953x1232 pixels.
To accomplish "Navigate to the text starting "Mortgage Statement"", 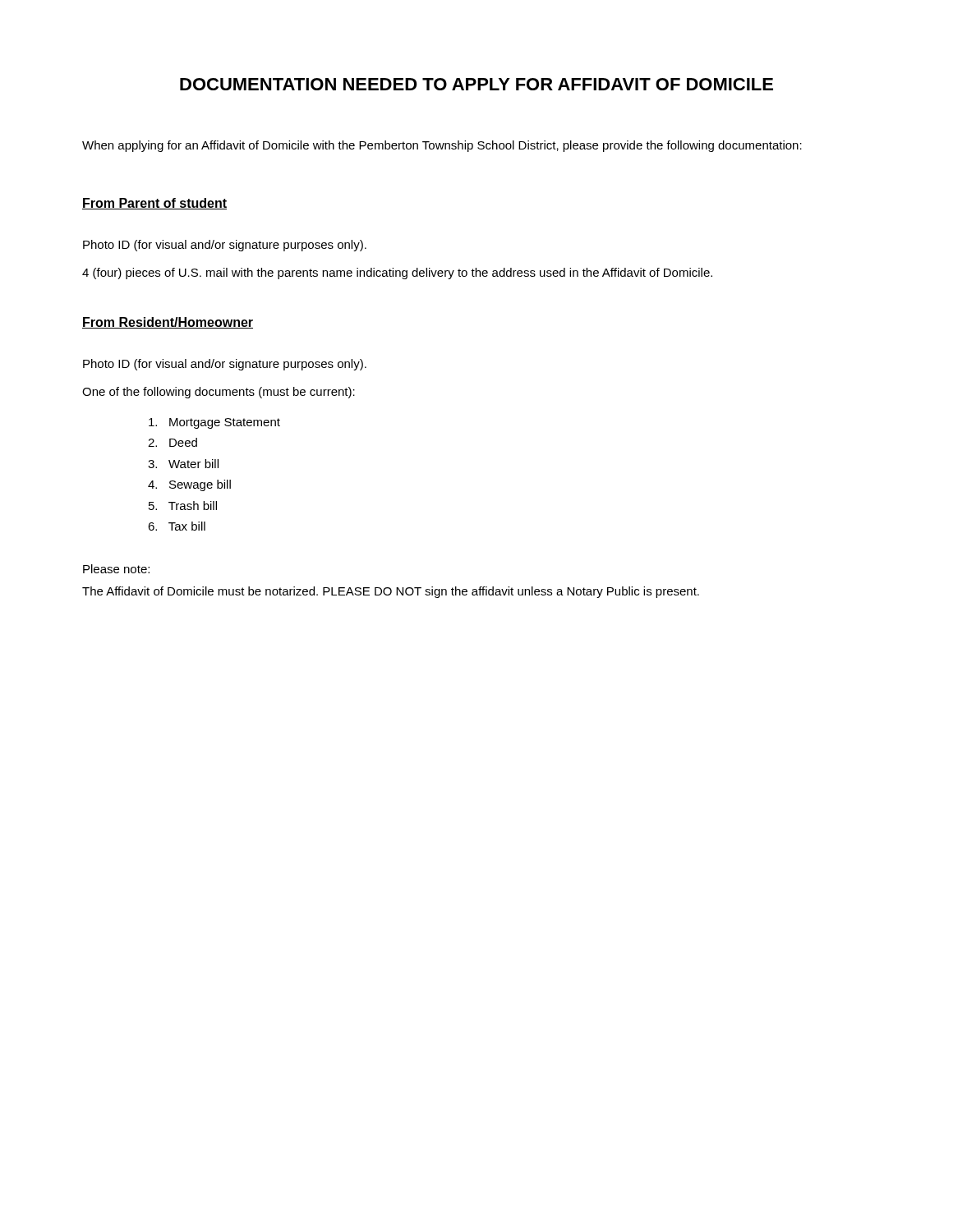I will [214, 421].
